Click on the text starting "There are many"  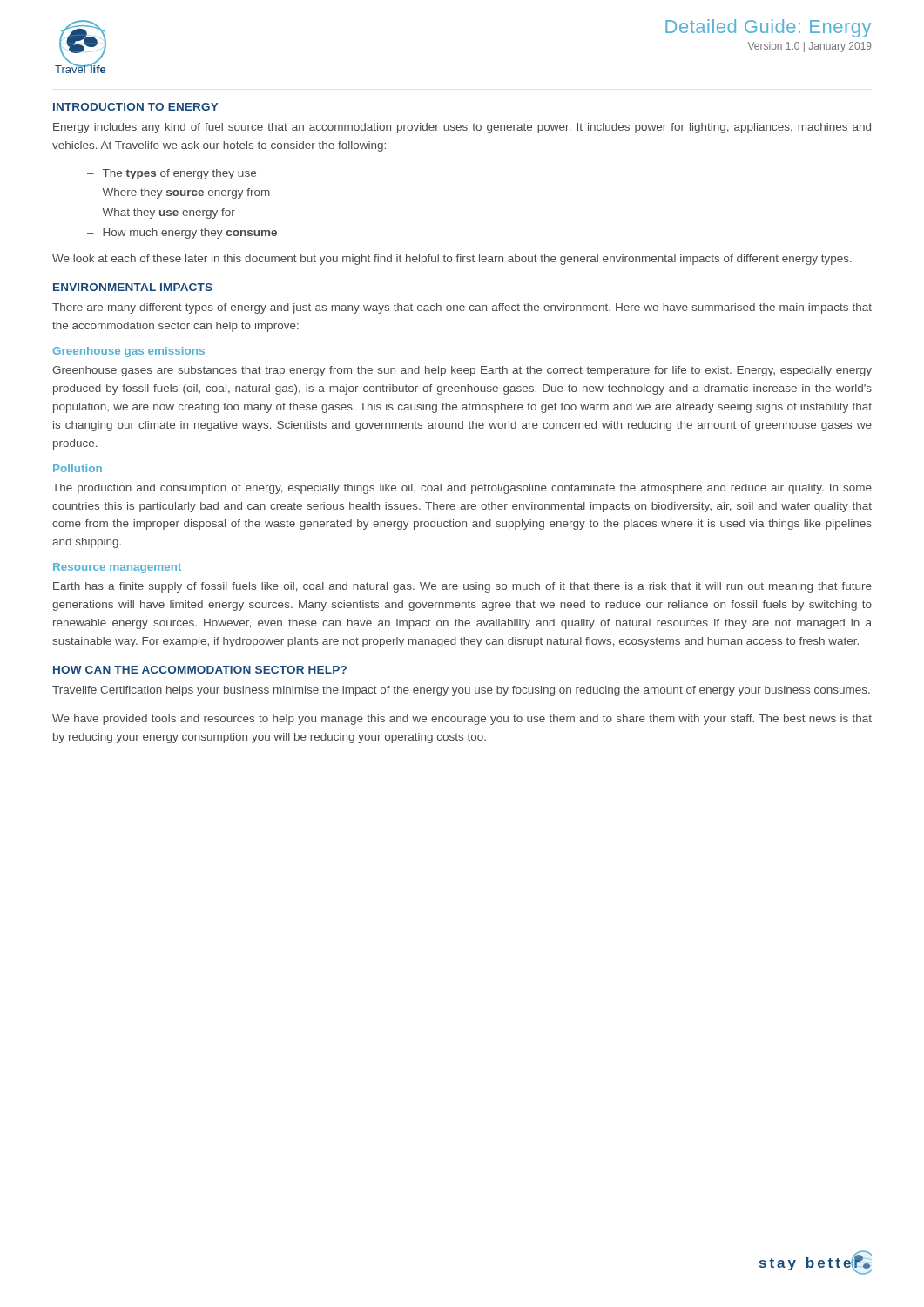tap(462, 316)
